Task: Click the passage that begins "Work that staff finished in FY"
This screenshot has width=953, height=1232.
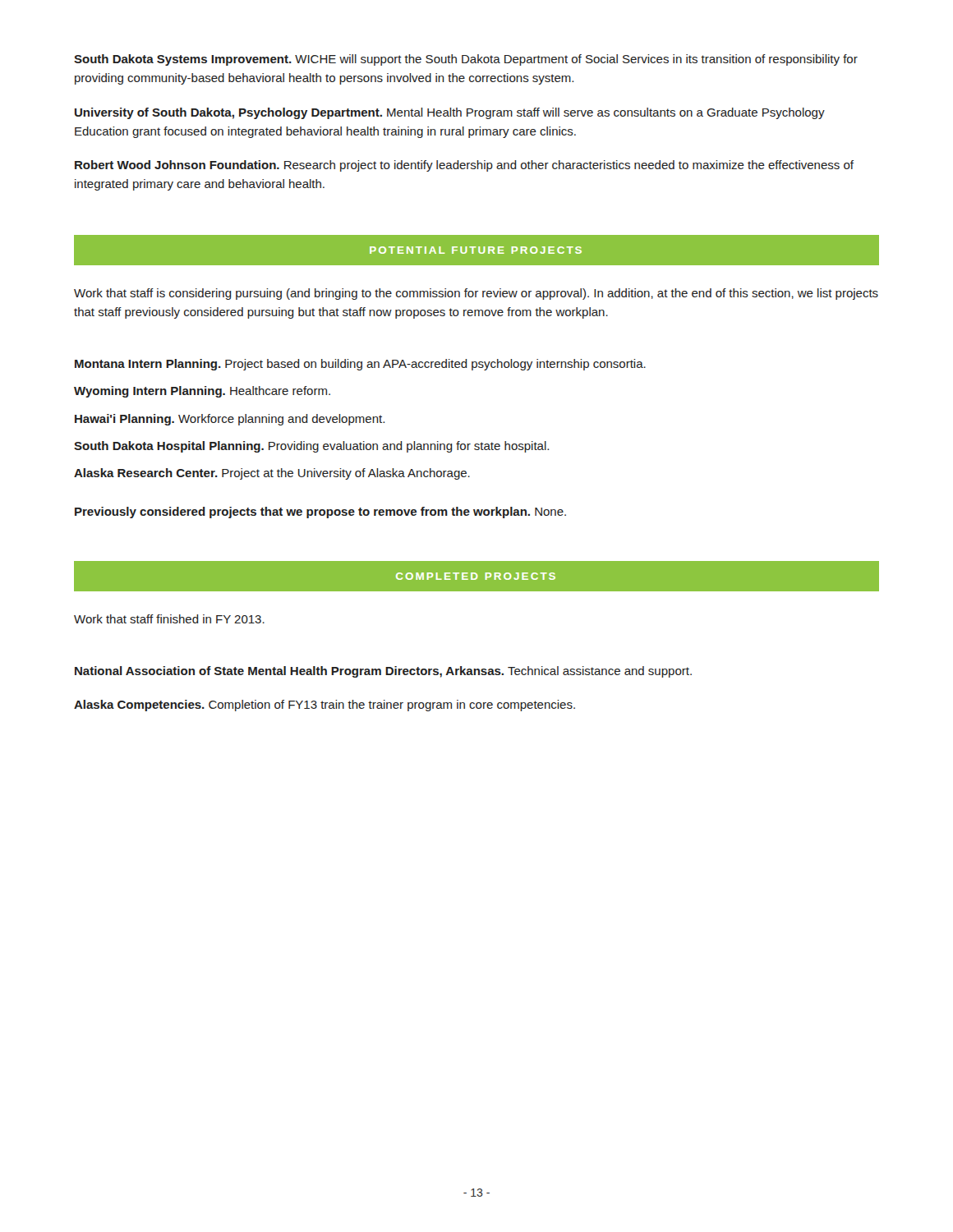Action: pyautogui.click(x=169, y=618)
